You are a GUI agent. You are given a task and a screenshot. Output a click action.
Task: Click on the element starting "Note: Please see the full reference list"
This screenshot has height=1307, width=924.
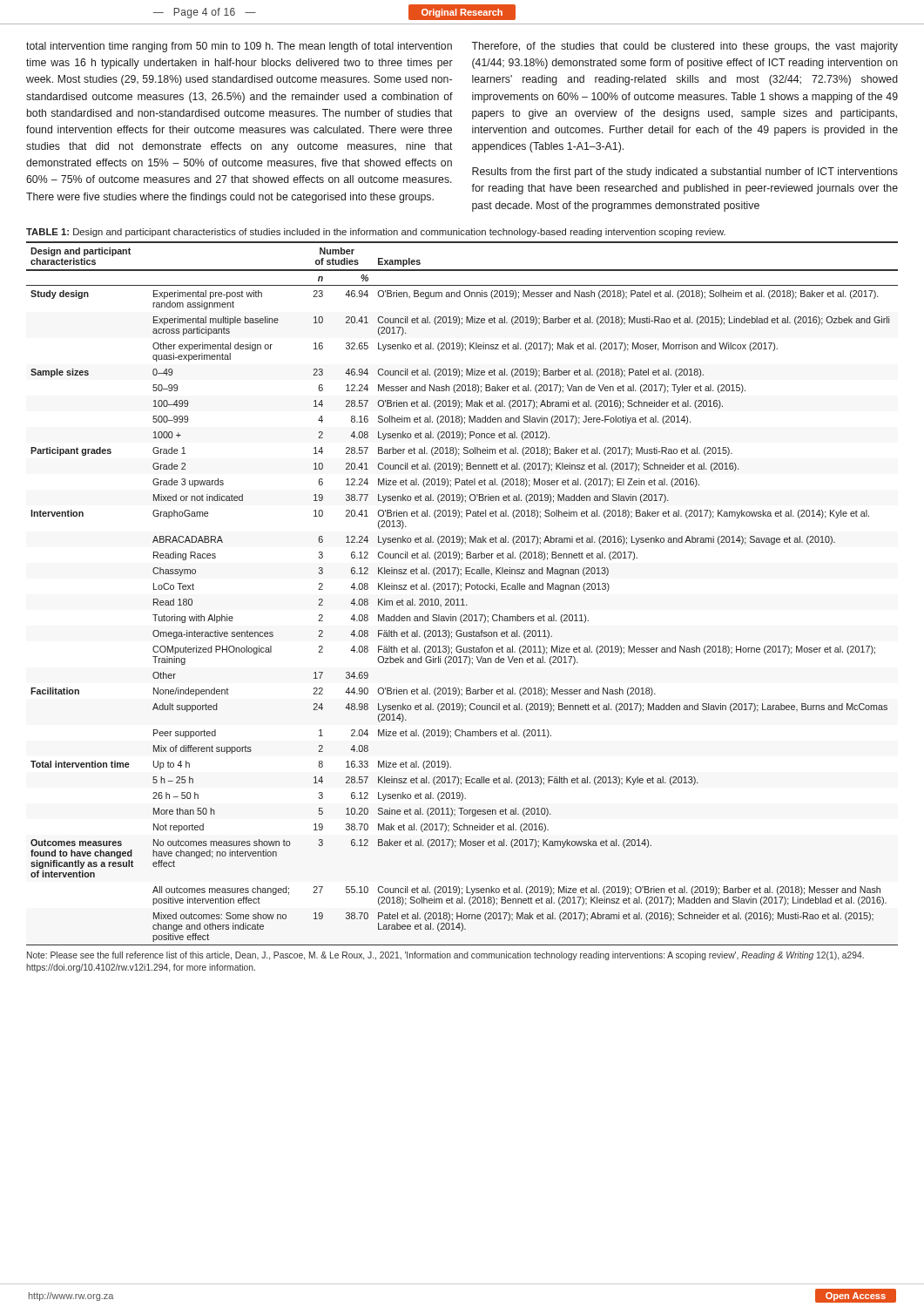click(445, 962)
